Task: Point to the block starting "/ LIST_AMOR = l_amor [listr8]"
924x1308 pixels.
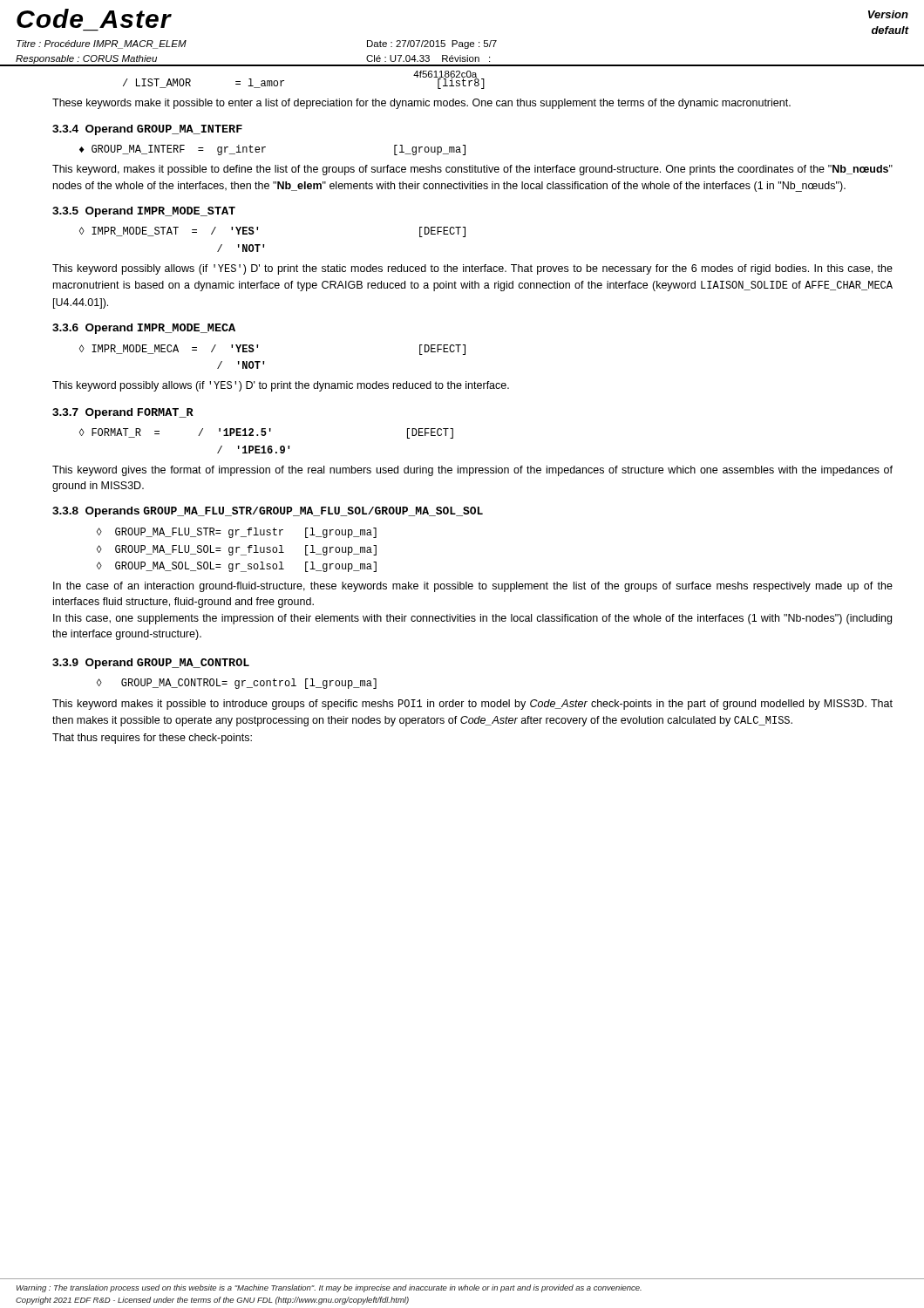Action: 167,83
